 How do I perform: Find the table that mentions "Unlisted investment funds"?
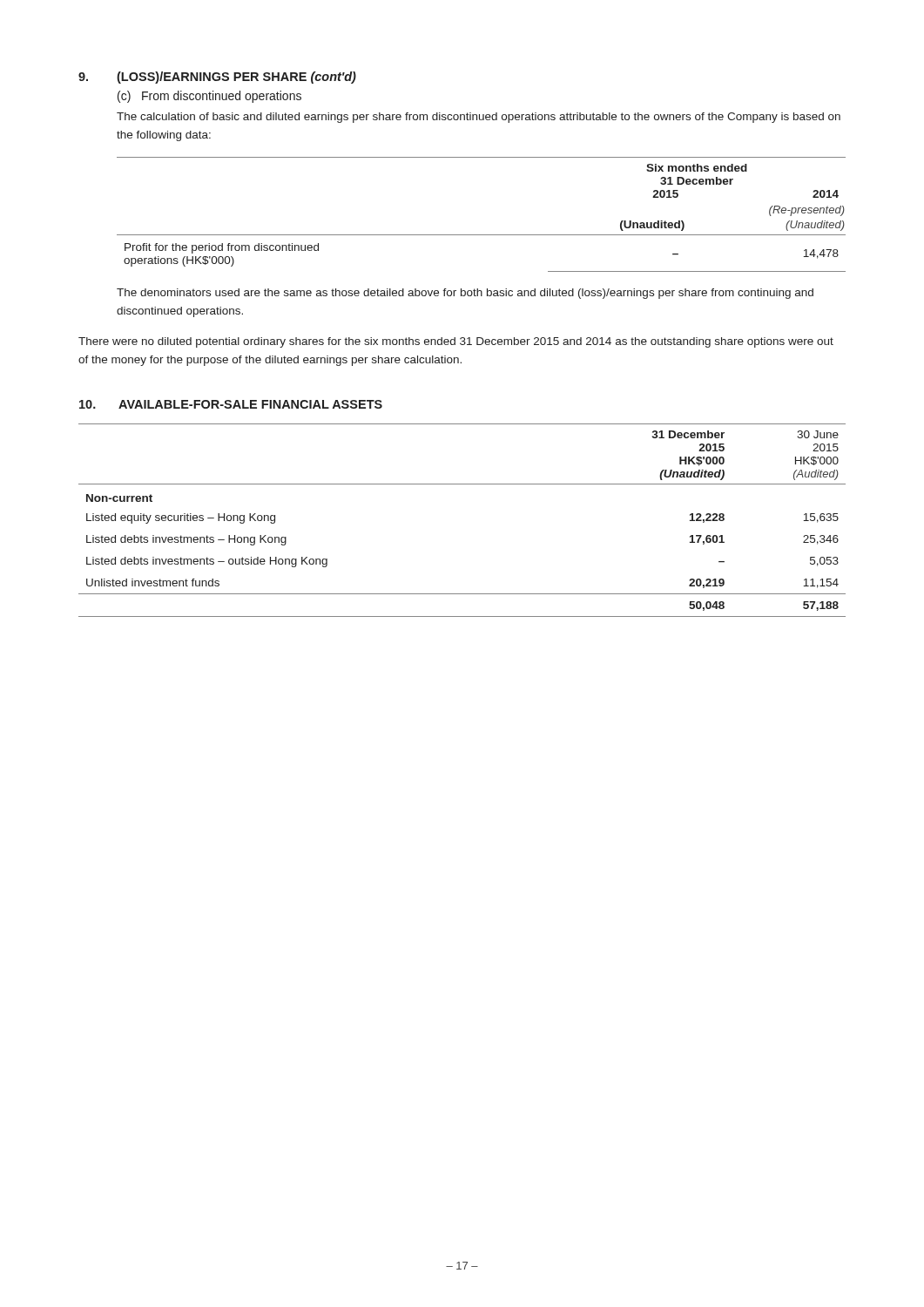pyautogui.click(x=462, y=520)
